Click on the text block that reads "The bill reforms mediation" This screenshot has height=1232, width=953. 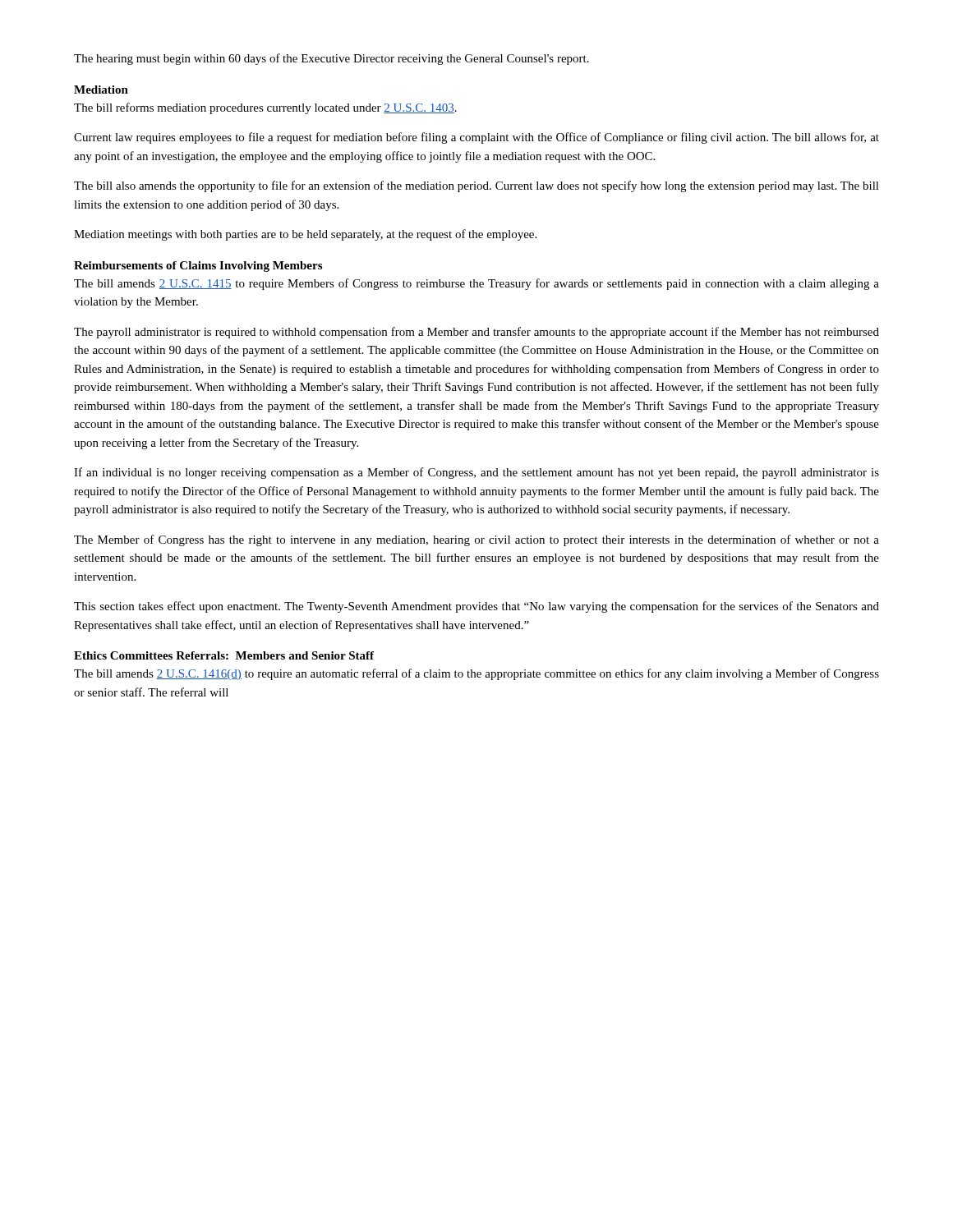coord(266,107)
